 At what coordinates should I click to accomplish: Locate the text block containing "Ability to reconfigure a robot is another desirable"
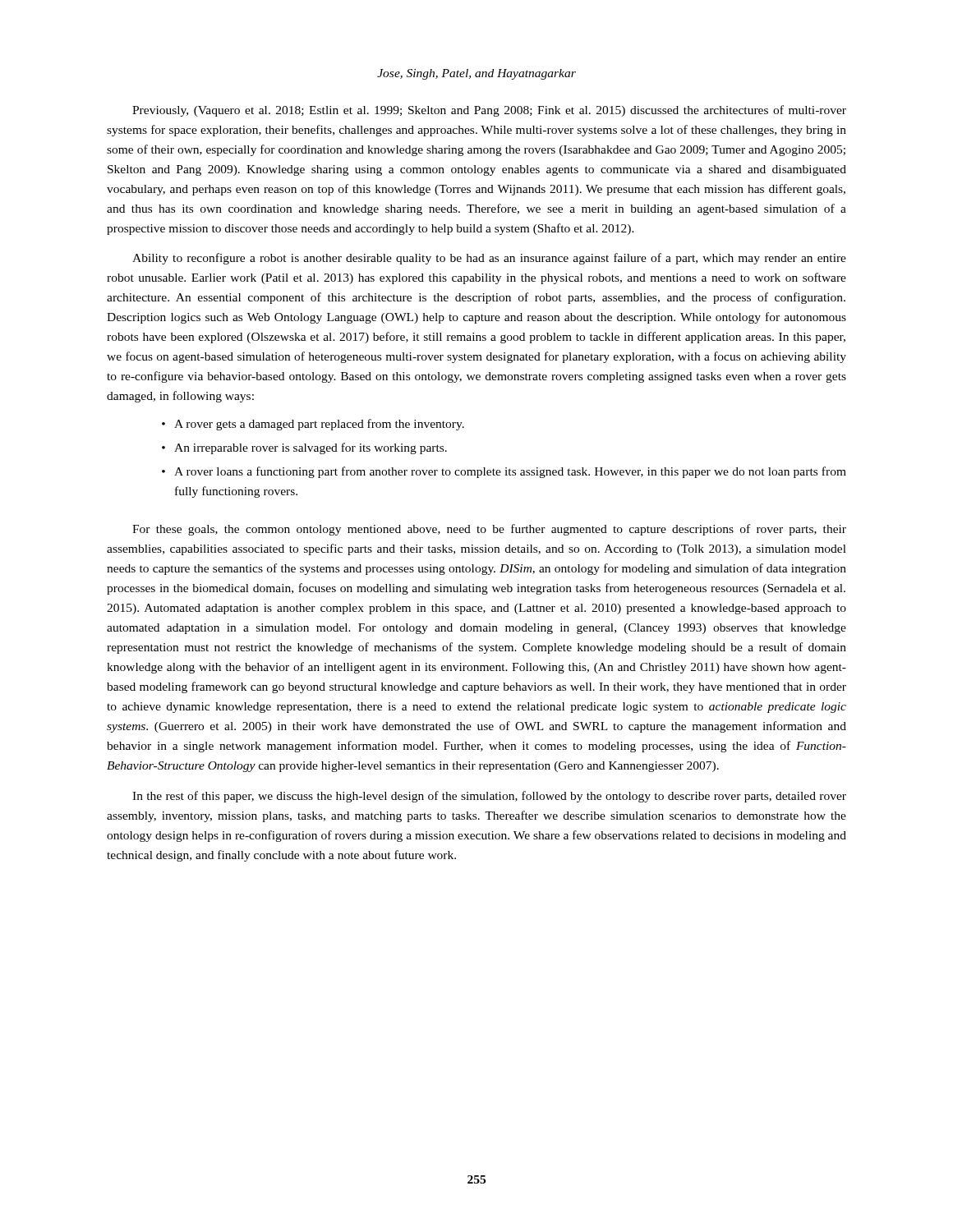point(476,327)
